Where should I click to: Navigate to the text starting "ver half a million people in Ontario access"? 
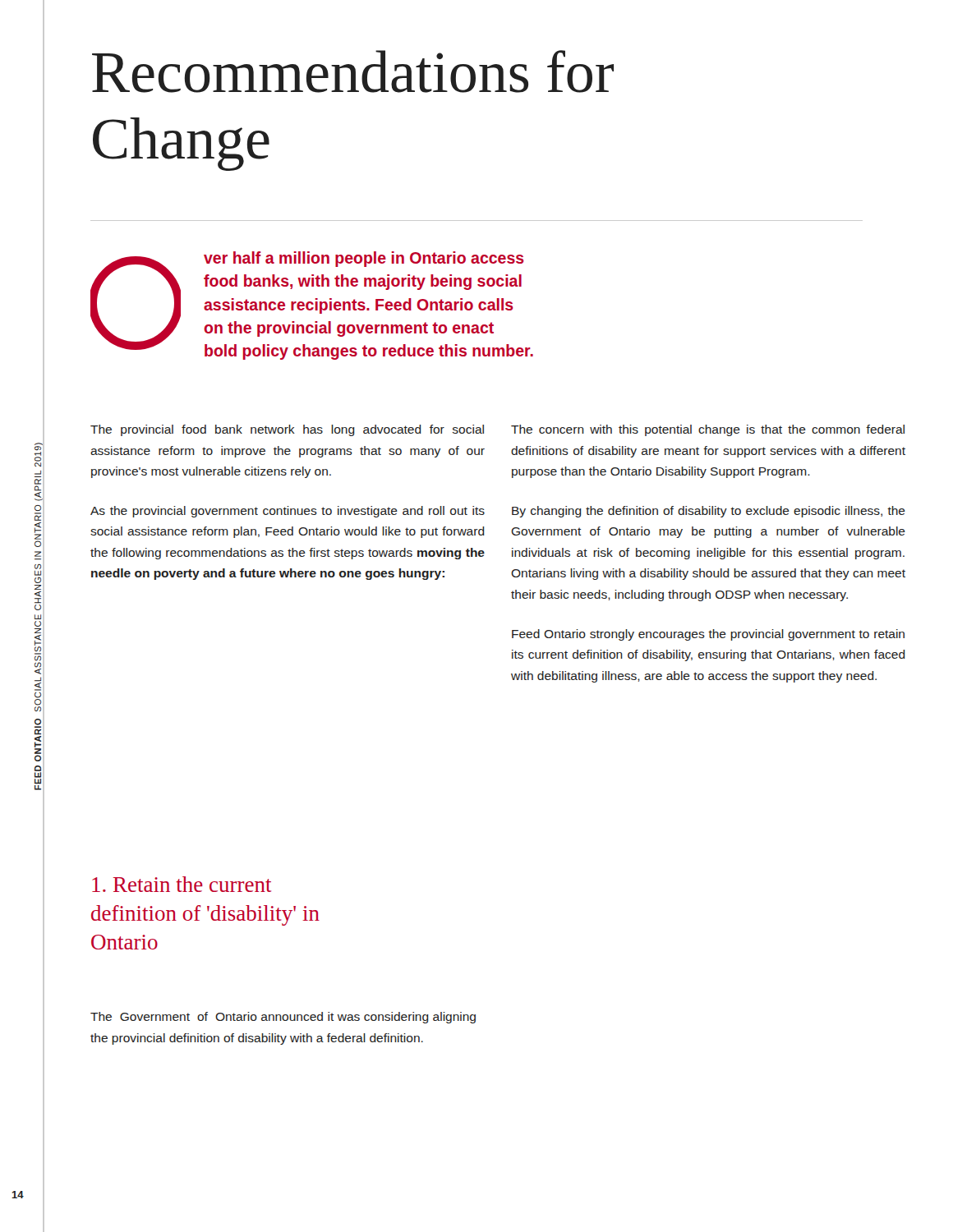[312, 304]
